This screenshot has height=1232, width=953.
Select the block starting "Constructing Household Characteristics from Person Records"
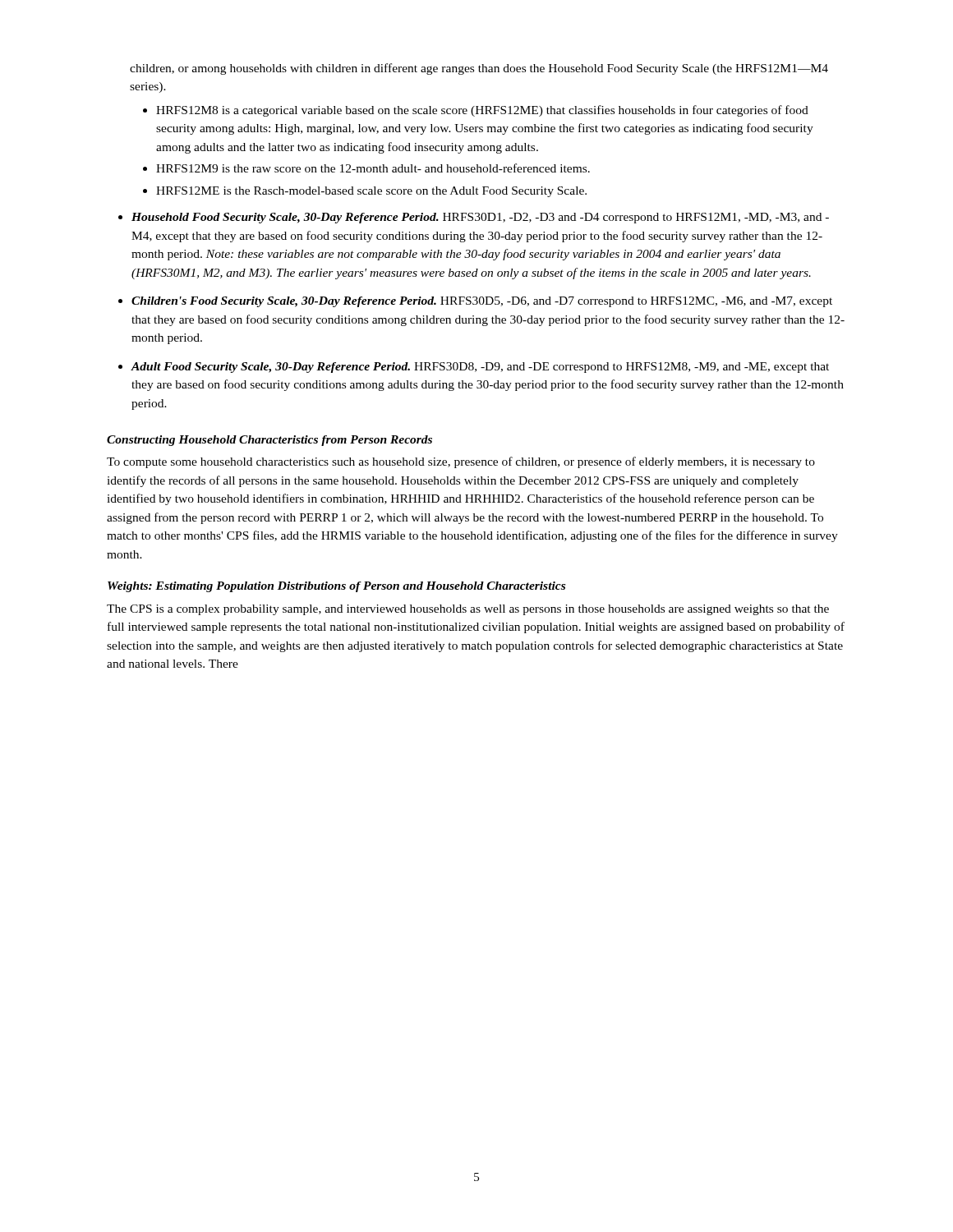[x=270, y=439]
